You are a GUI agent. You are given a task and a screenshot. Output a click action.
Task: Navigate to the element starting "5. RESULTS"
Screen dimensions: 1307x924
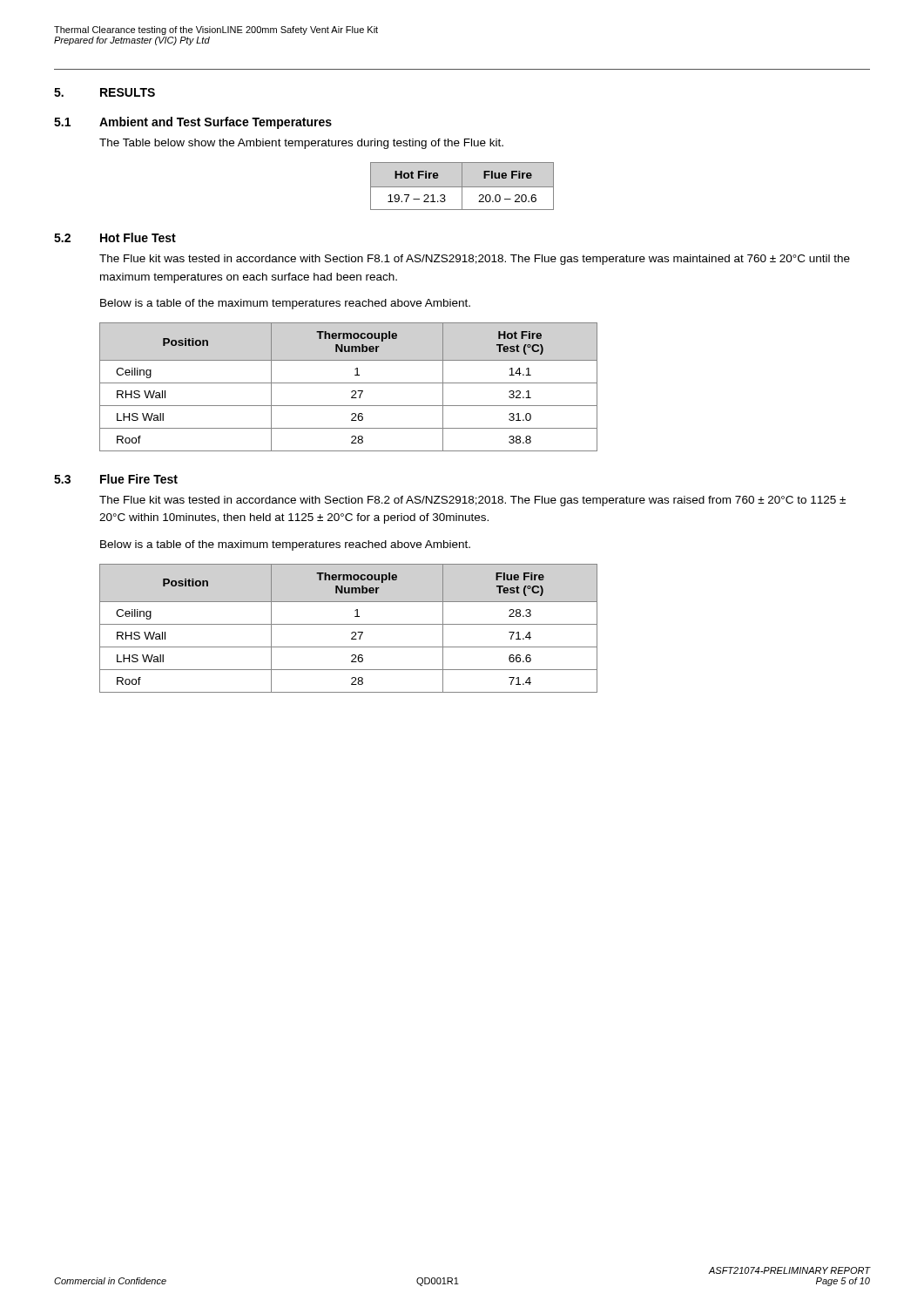click(105, 92)
